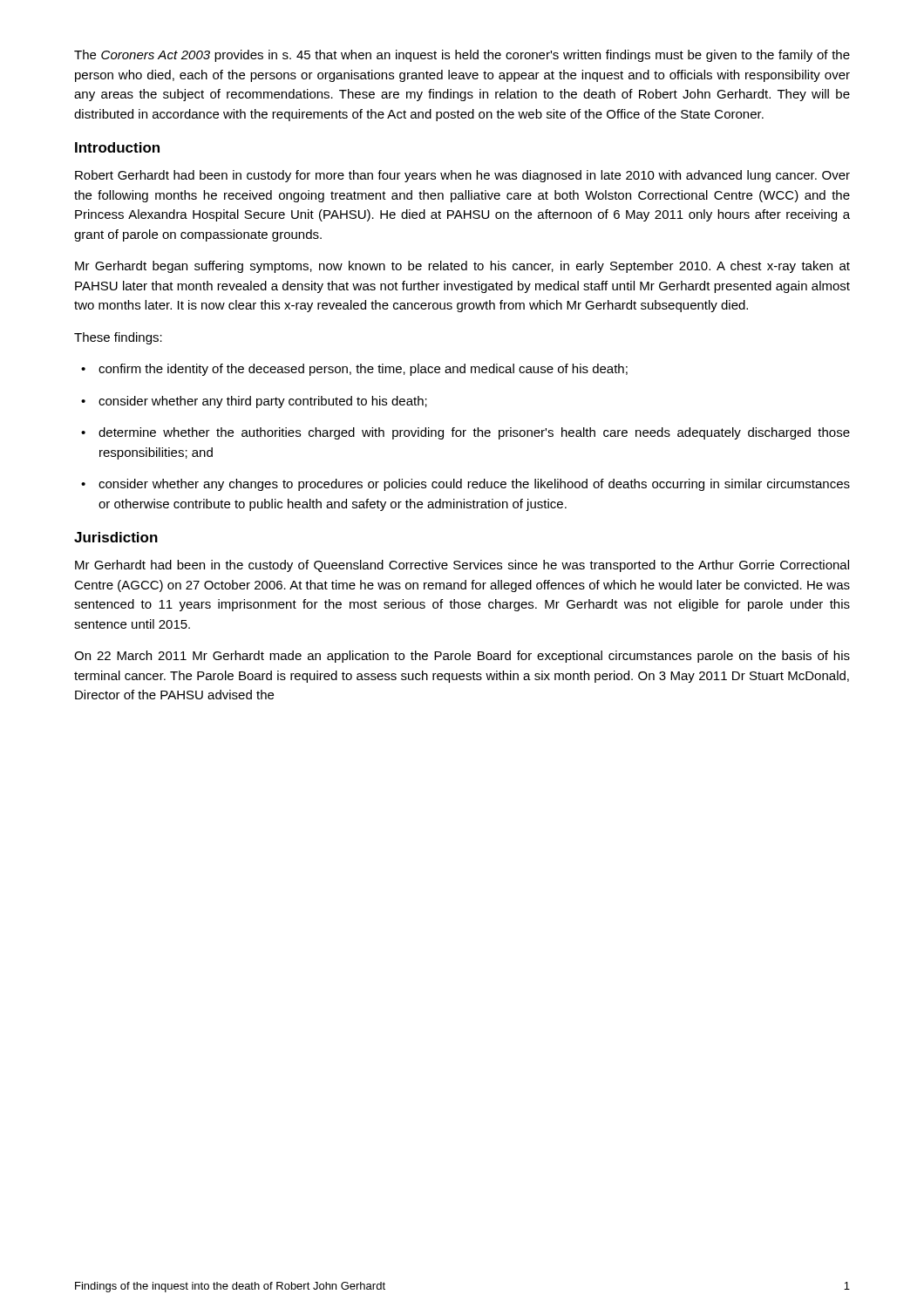
Task: Select the list item containing "determine whether the authorities charged with"
Action: 462,442
